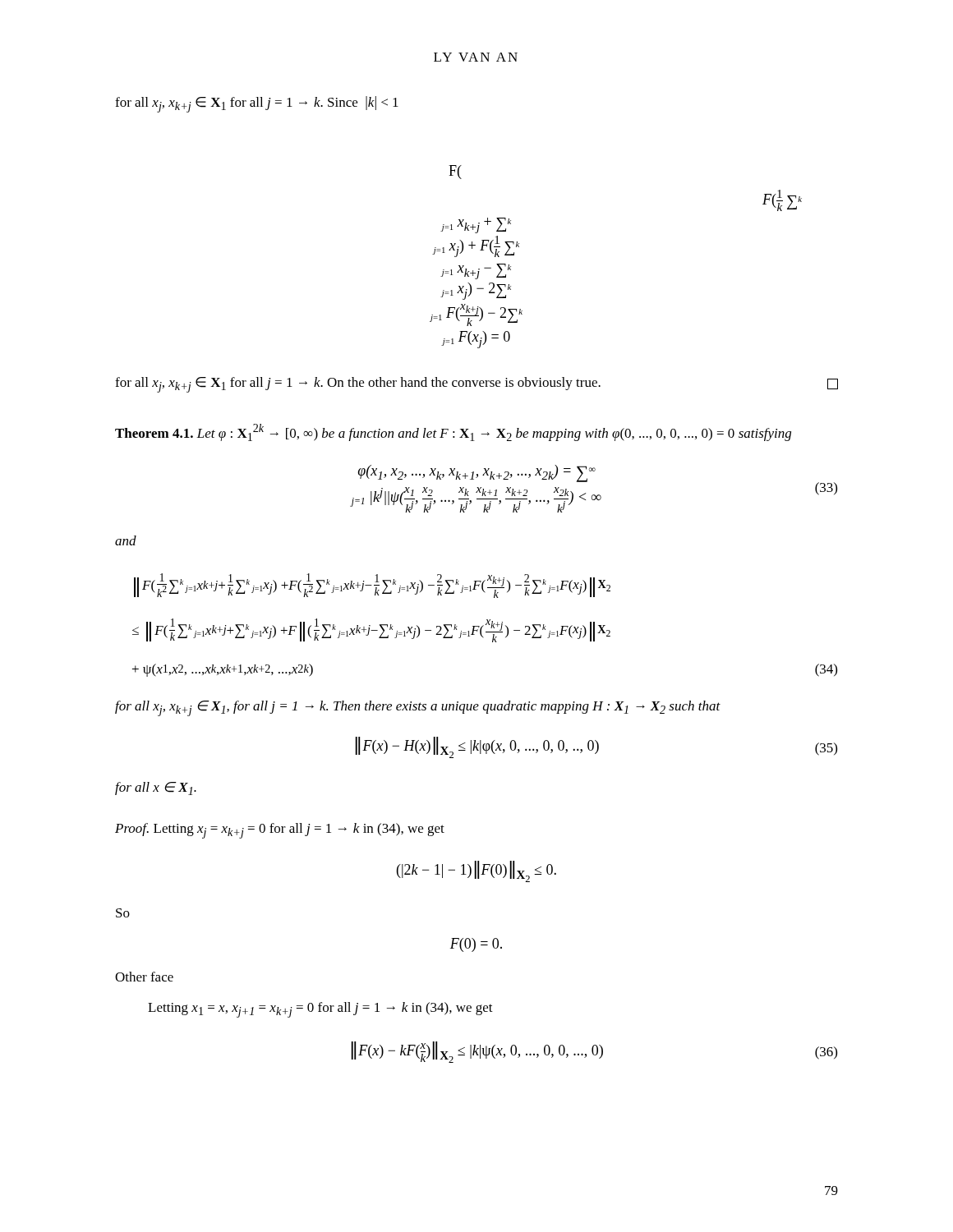Find the formula with the text "‖ F(1k2 ∑k j=1"
Image resolution: width=953 pixels, height=1232 pixels.
(x=485, y=624)
